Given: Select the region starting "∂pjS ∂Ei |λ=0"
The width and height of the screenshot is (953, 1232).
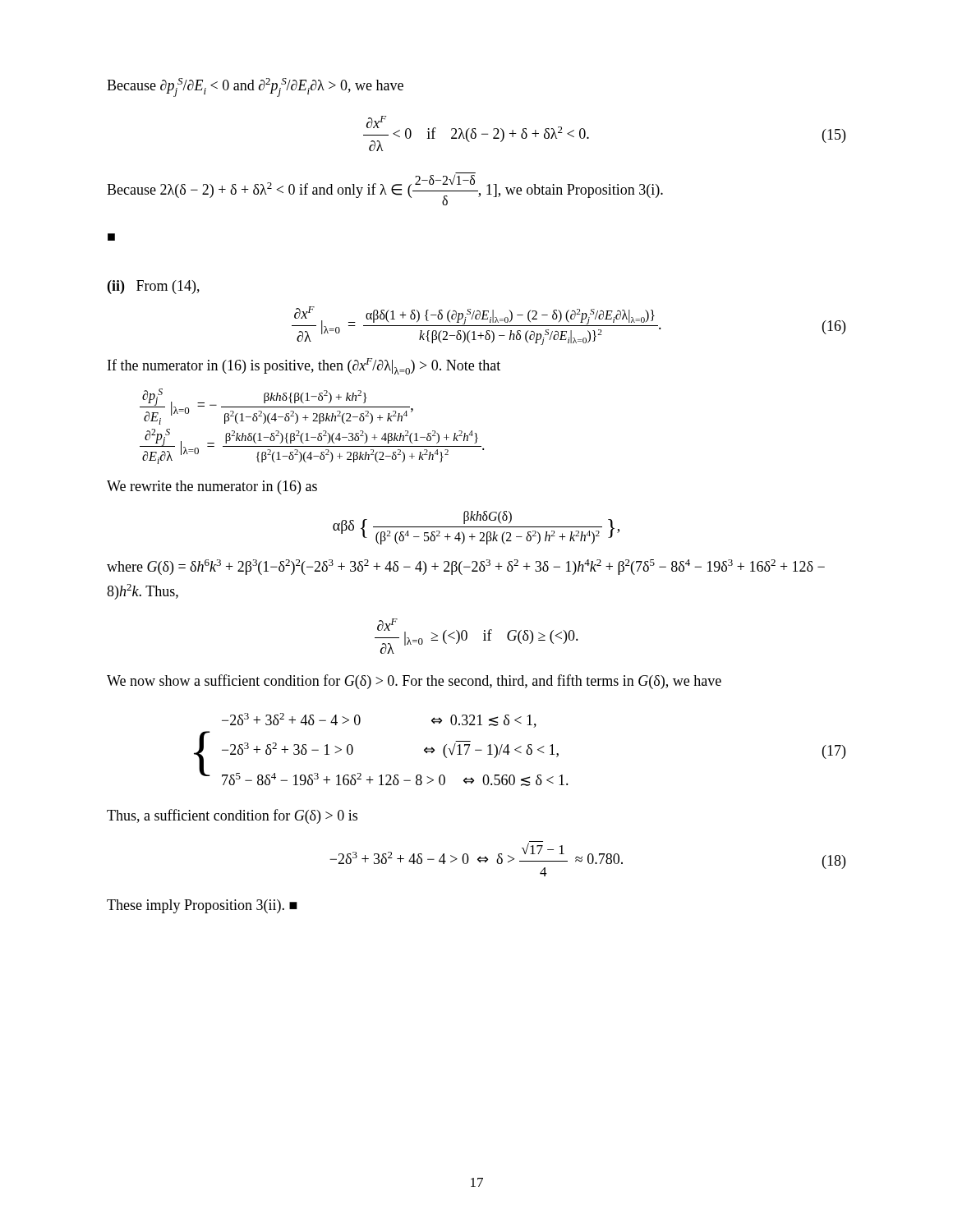Looking at the screenshot, I should pos(312,427).
